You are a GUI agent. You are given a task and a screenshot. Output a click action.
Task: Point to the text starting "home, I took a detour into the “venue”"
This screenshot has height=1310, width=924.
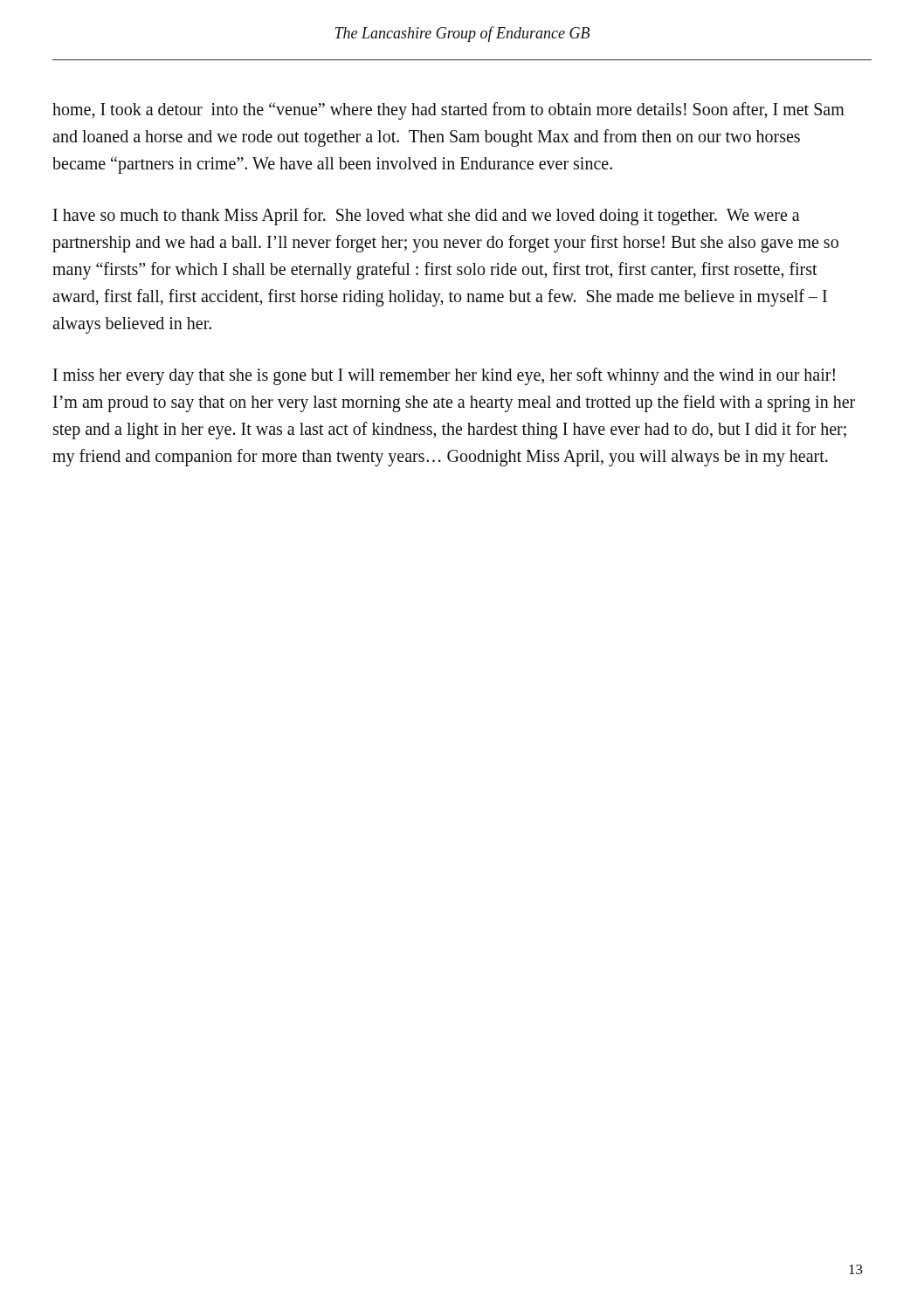coord(448,136)
